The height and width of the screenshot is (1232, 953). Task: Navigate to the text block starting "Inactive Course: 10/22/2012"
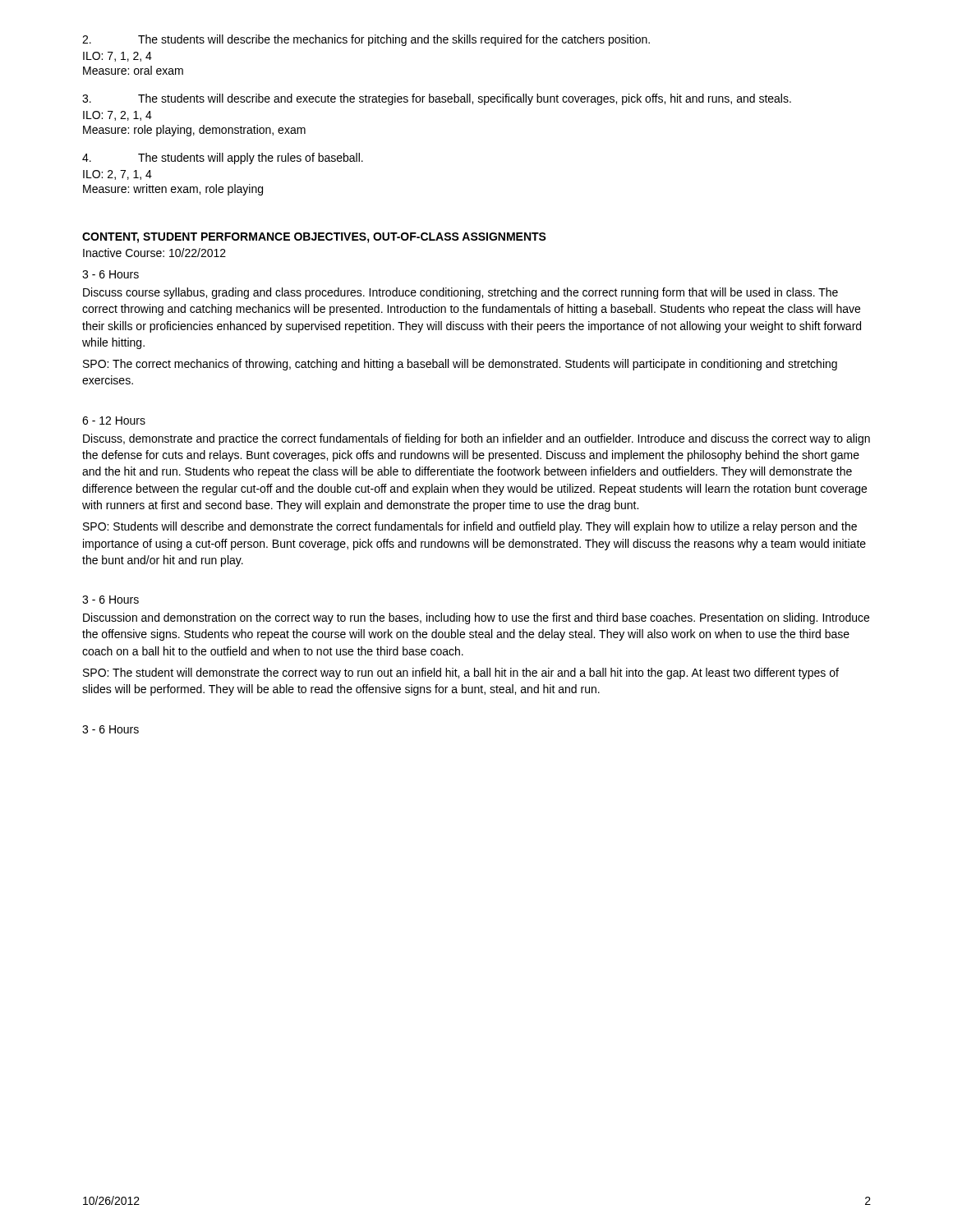point(154,253)
